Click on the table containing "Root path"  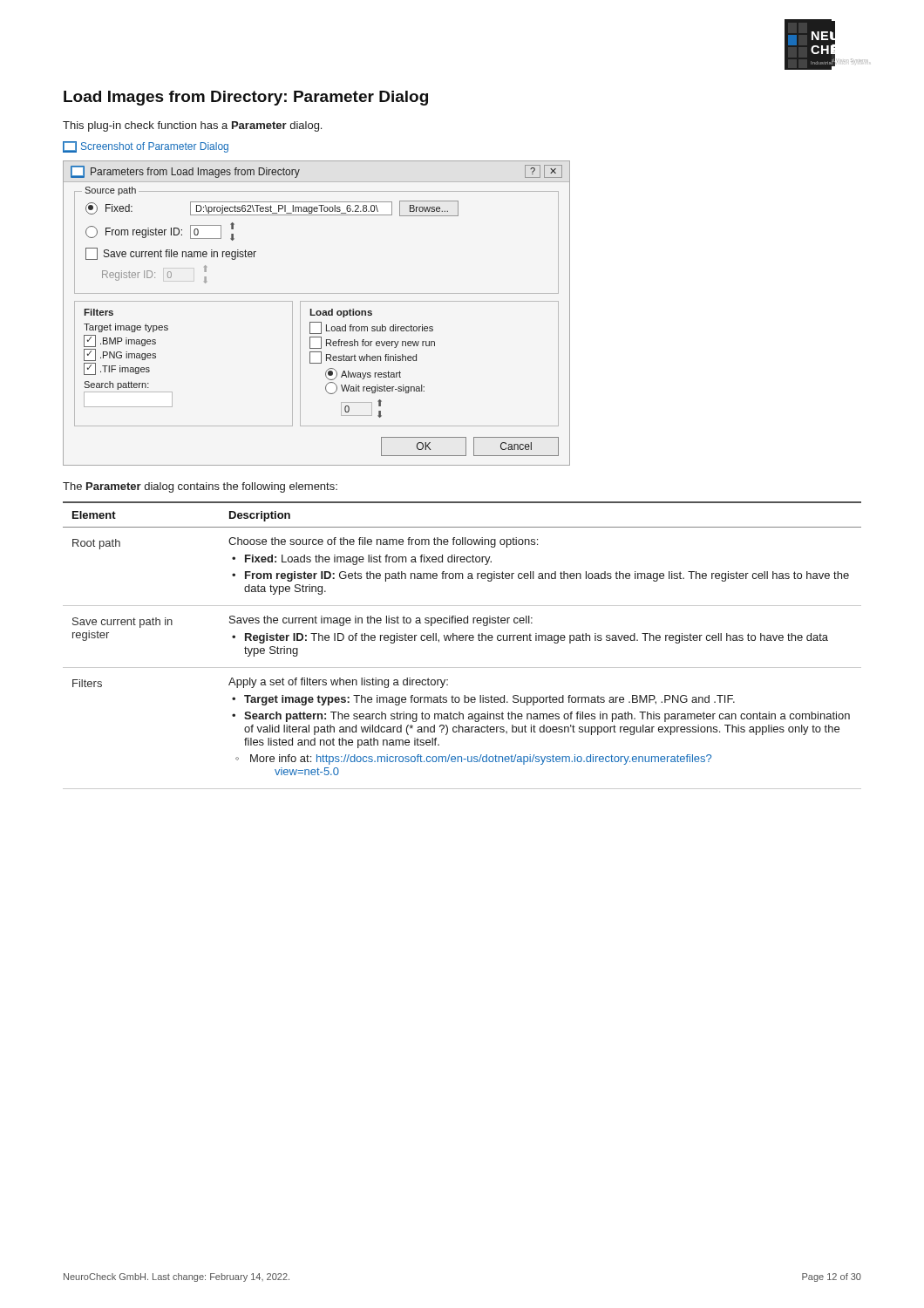point(462,645)
